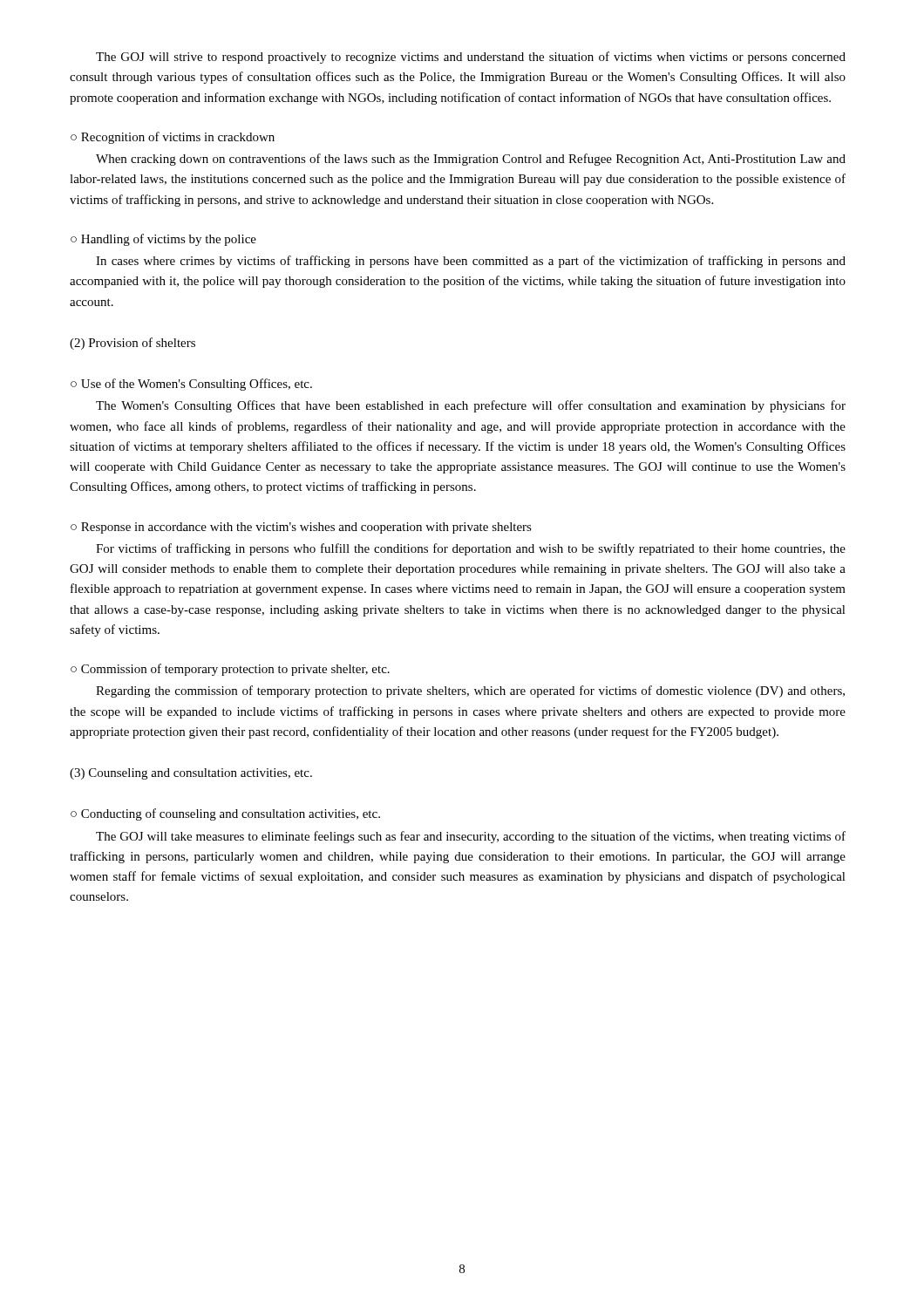Point to the block beginning "For victims of trafficking in"
This screenshot has height=1308, width=924.
pyautogui.click(x=458, y=589)
